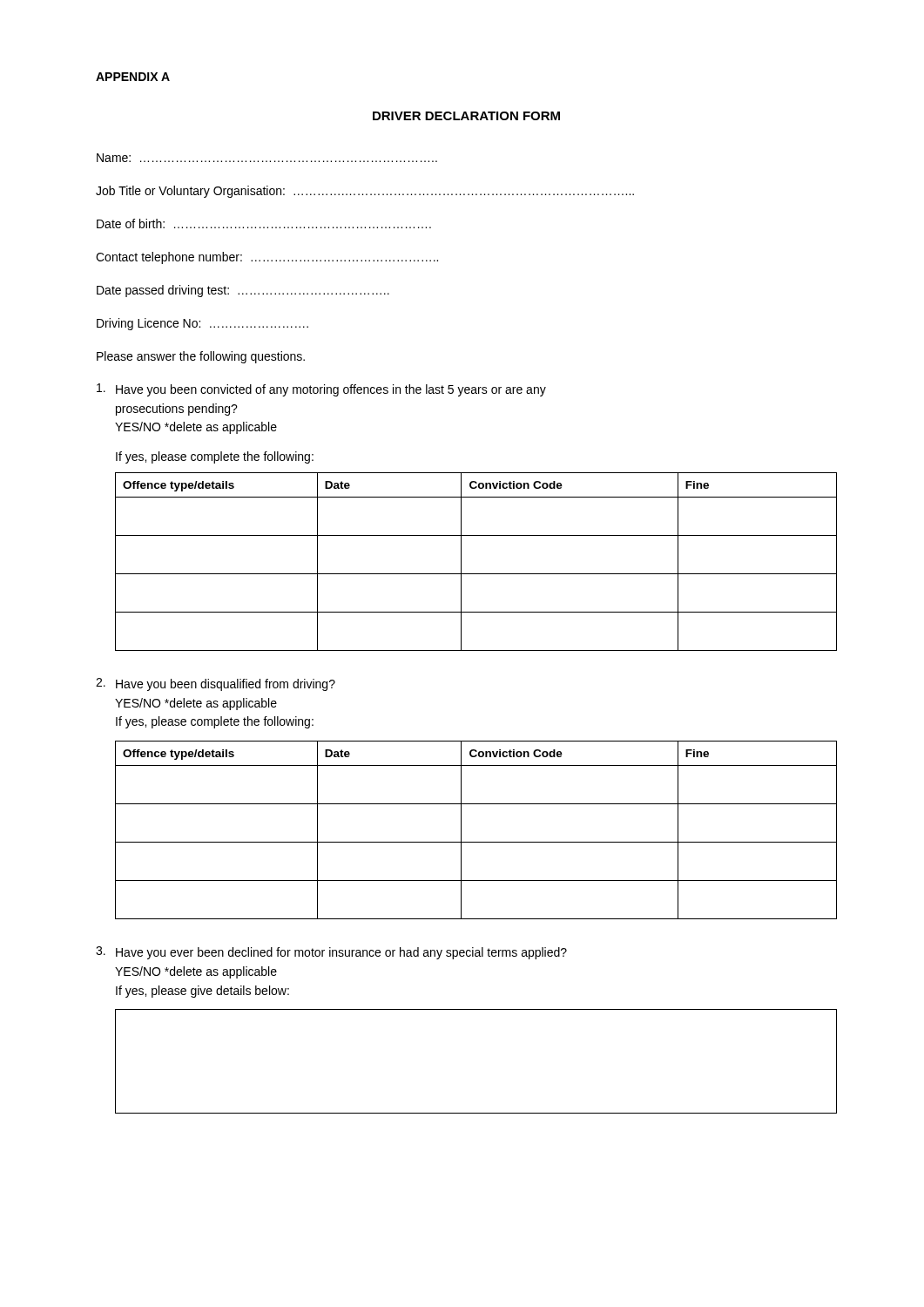Navigate to the passage starting "If yes, please complete the following:"
Image resolution: width=924 pixels, height=1307 pixels.
pyautogui.click(x=215, y=457)
